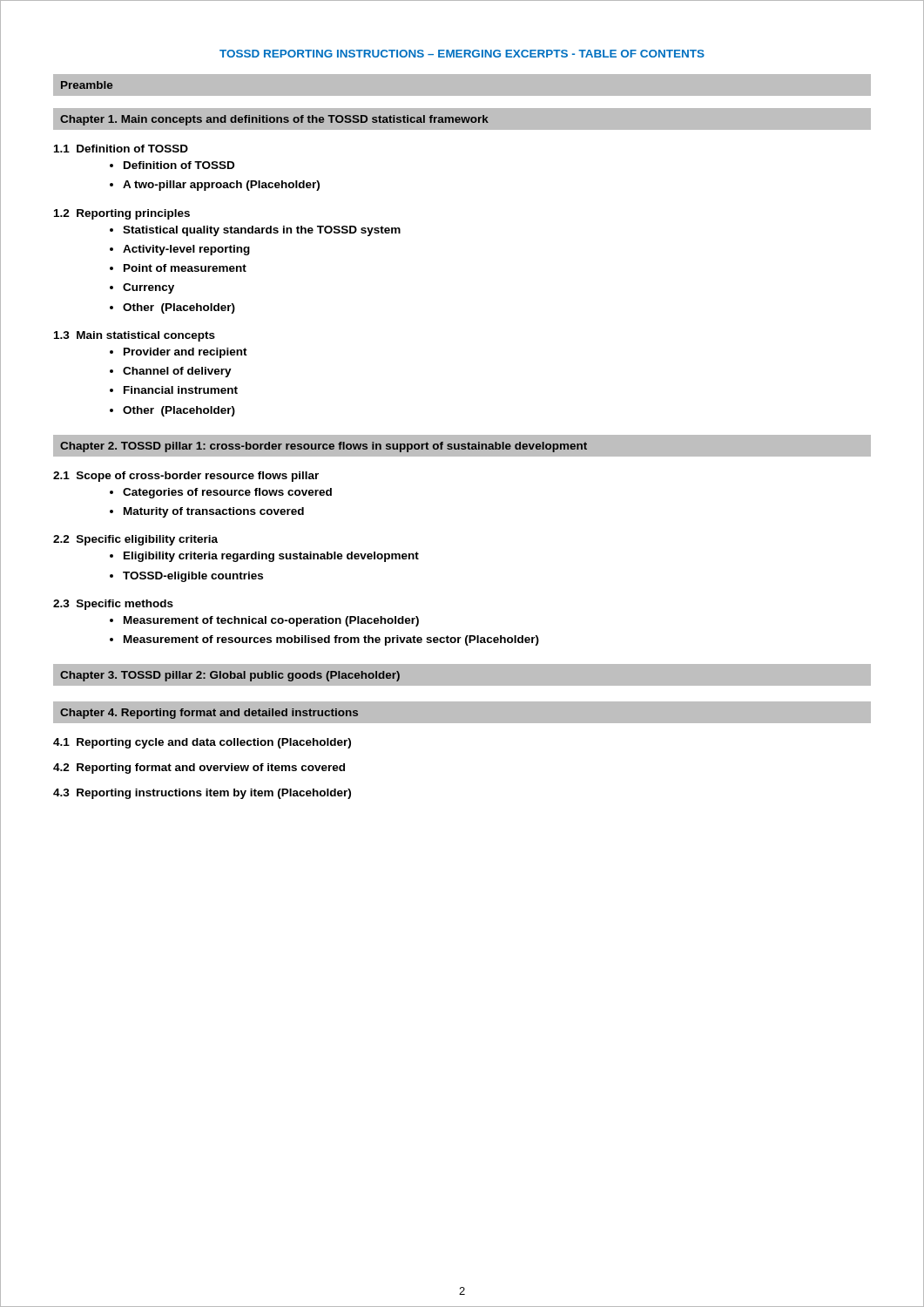Click where it says "1 Scope of cross-border resource flows pillar"
Screen dimensions: 1307x924
point(186,475)
